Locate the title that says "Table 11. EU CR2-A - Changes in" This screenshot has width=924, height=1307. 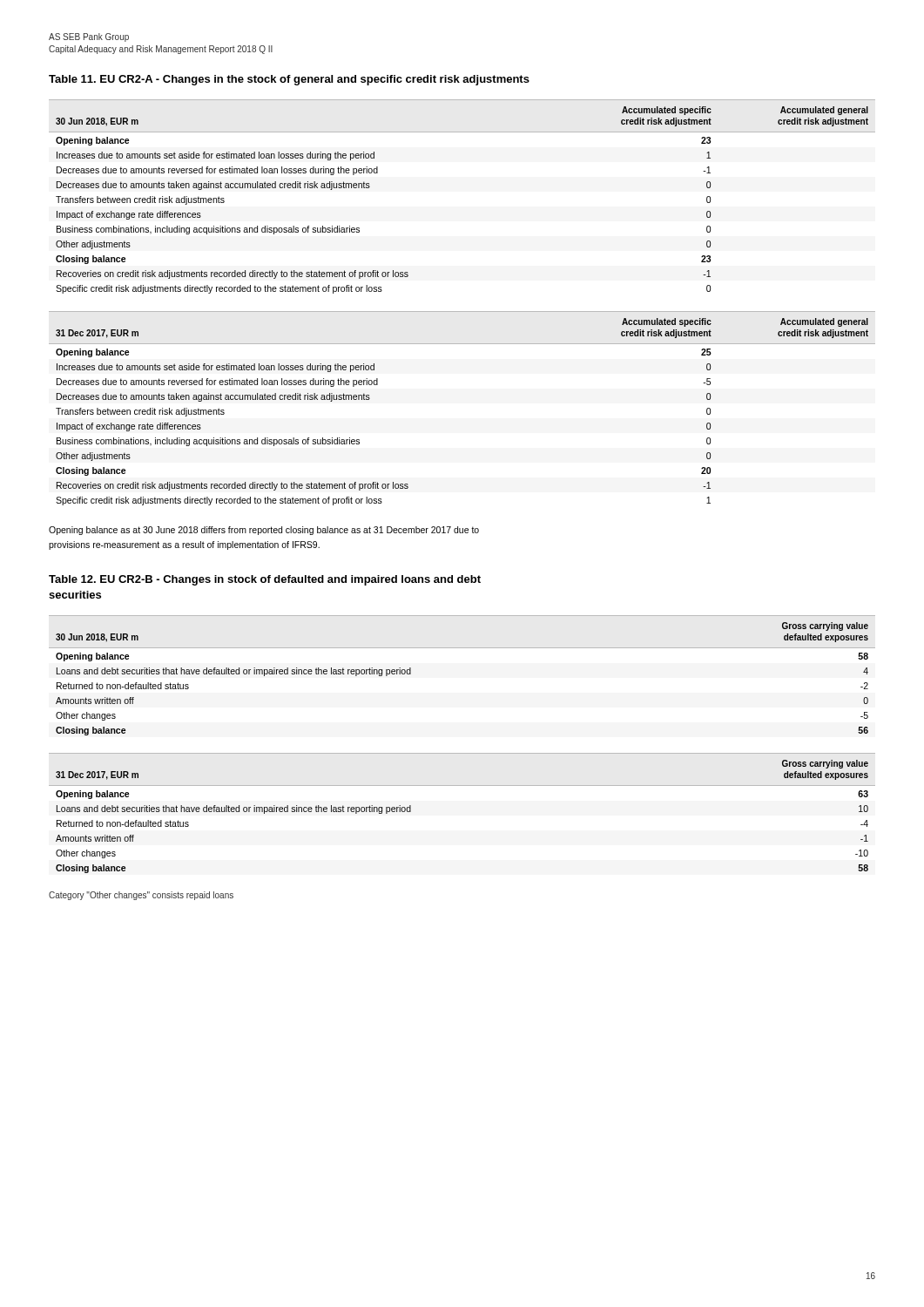point(289,79)
